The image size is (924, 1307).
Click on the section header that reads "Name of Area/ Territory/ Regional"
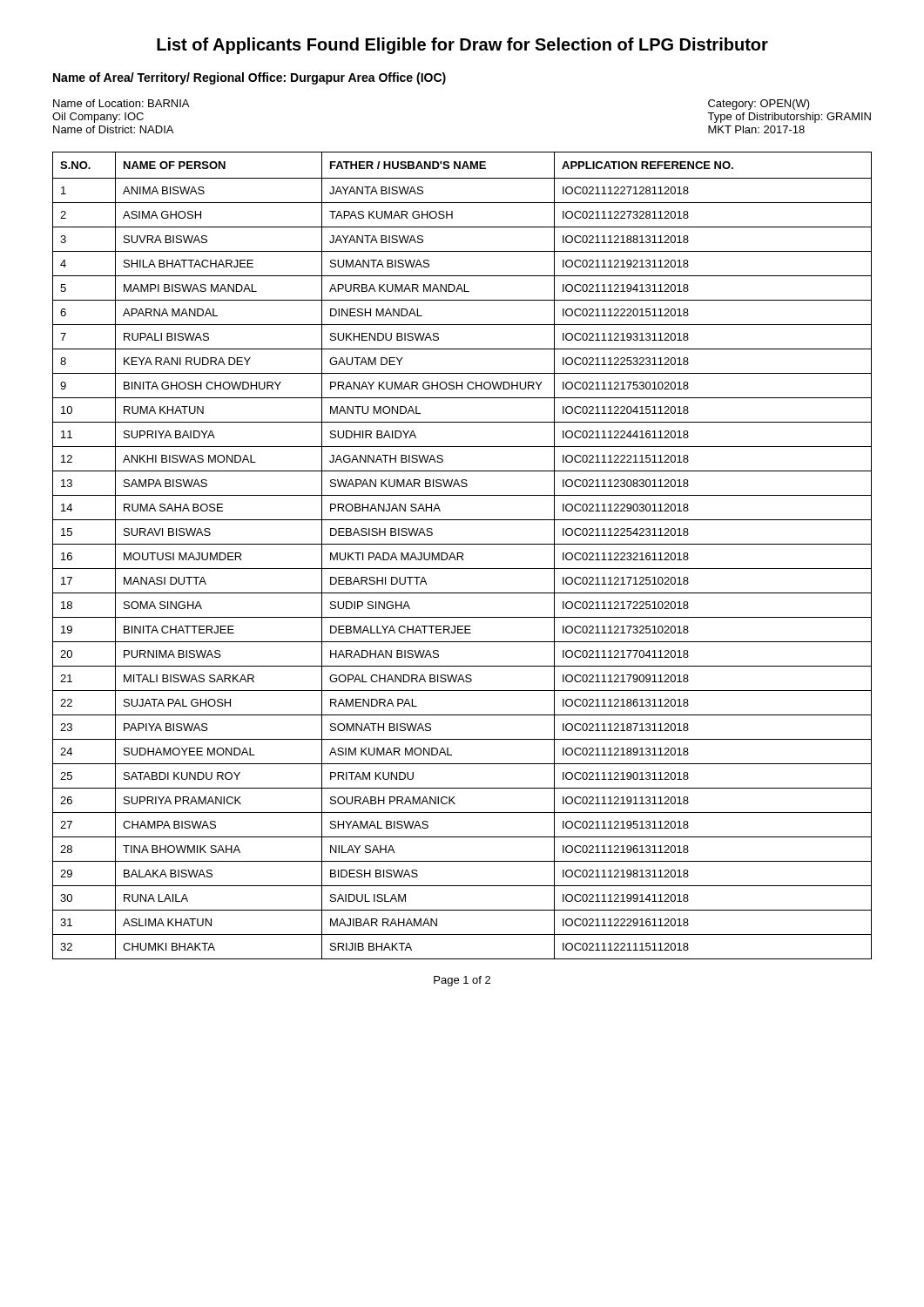pyautogui.click(x=249, y=78)
